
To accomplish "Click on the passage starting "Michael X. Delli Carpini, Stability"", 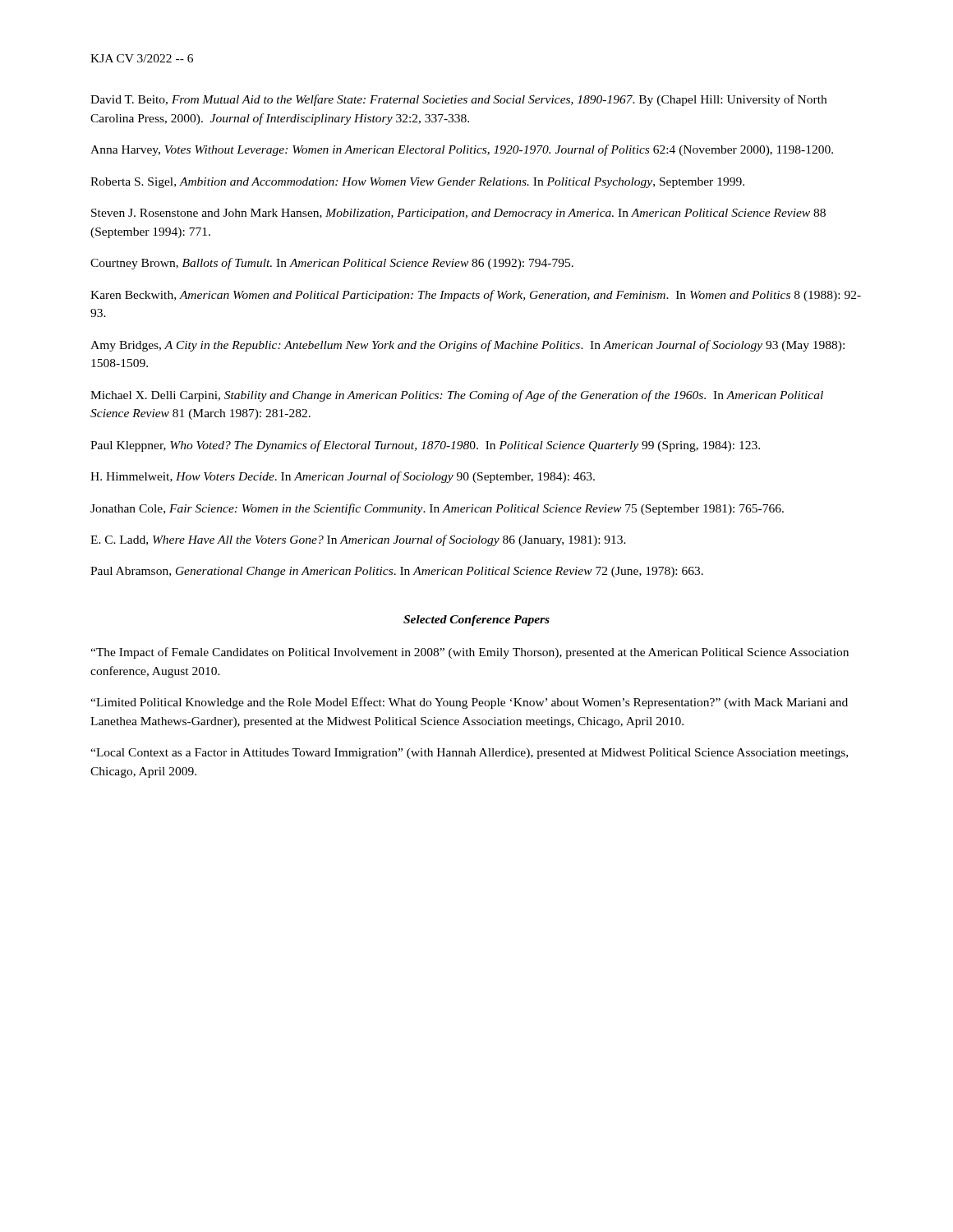I will [457, 404].
